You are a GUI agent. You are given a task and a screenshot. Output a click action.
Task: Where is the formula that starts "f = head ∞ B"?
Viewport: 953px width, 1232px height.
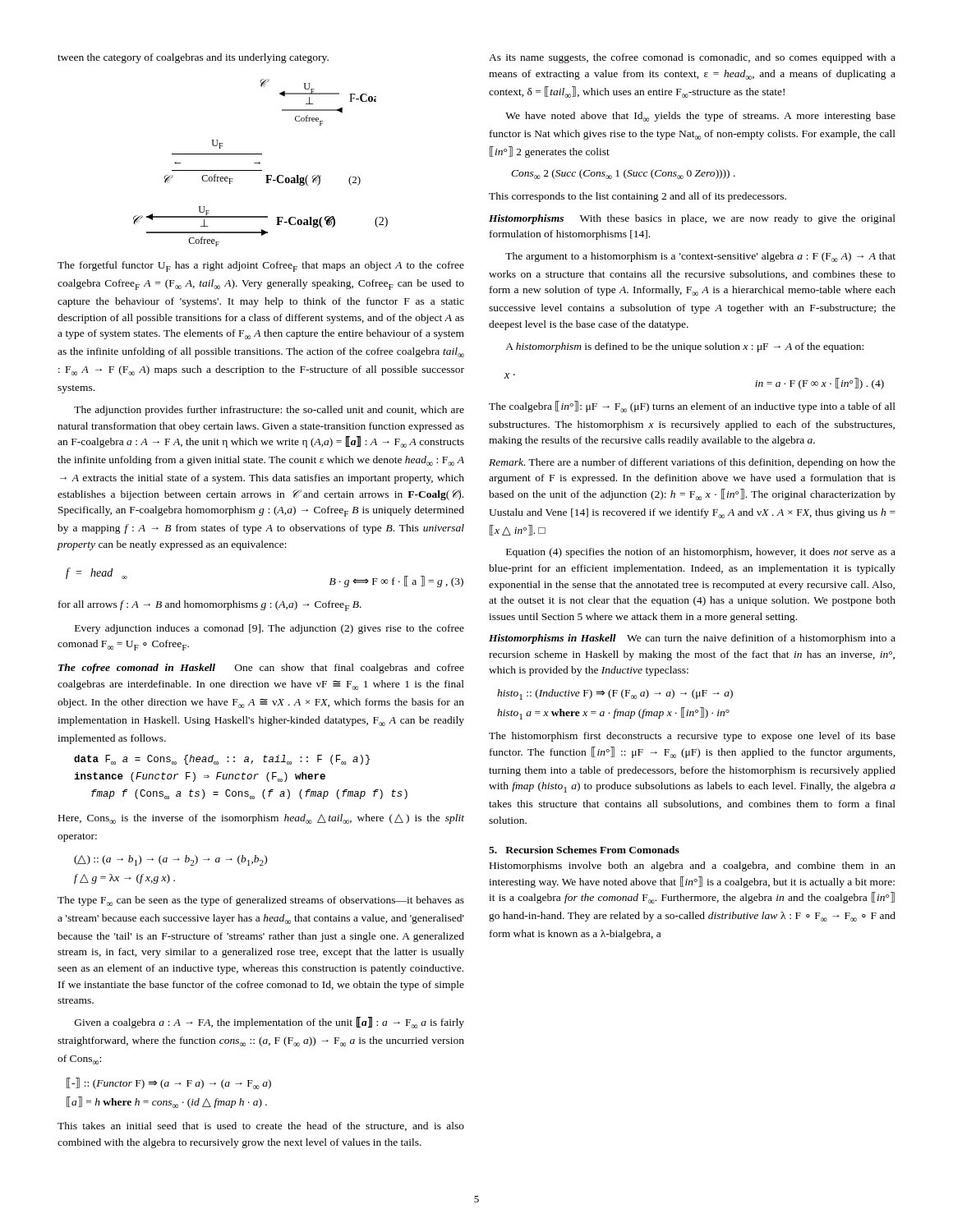pos(102,576)
